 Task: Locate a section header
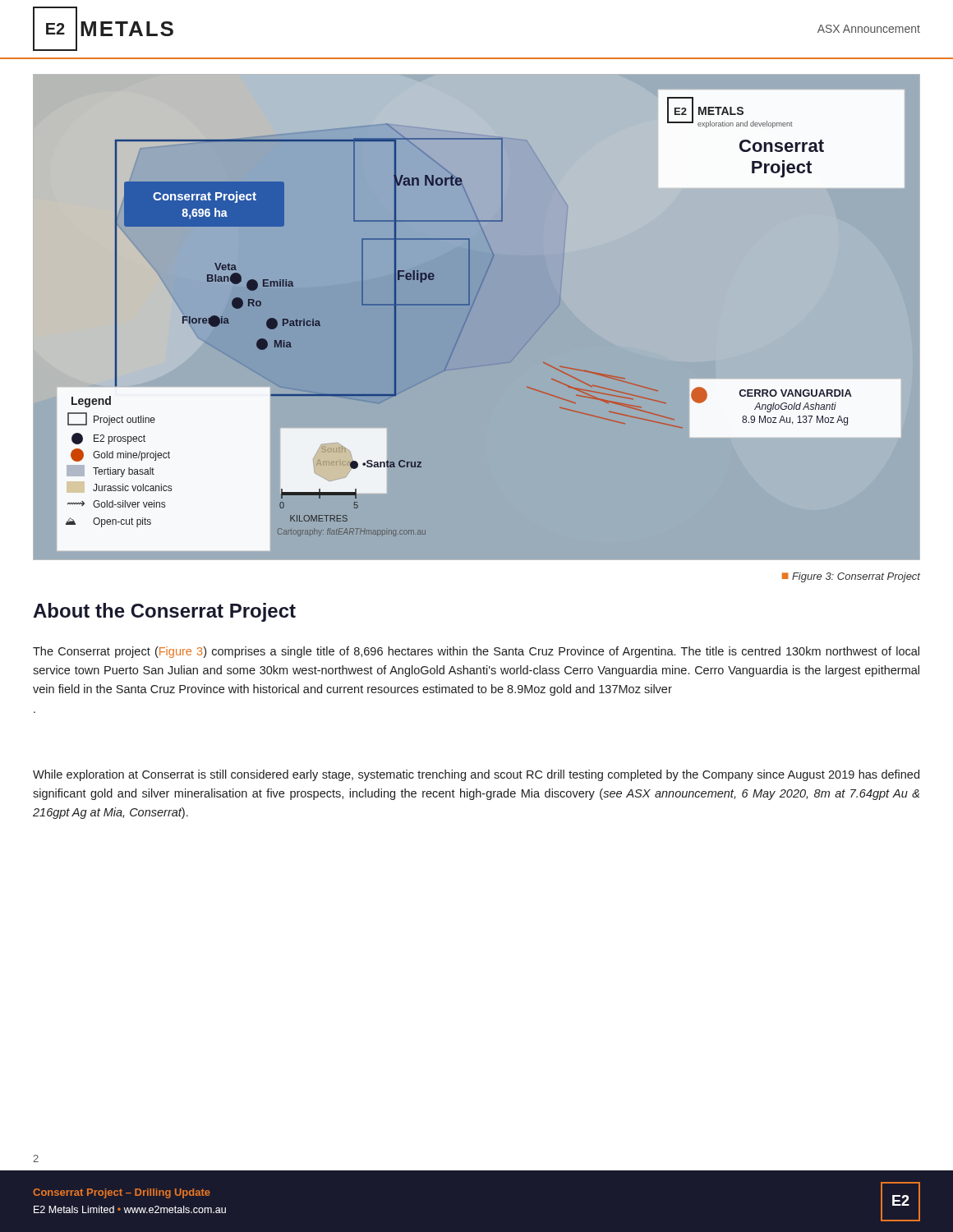click(x=164, y=611)
